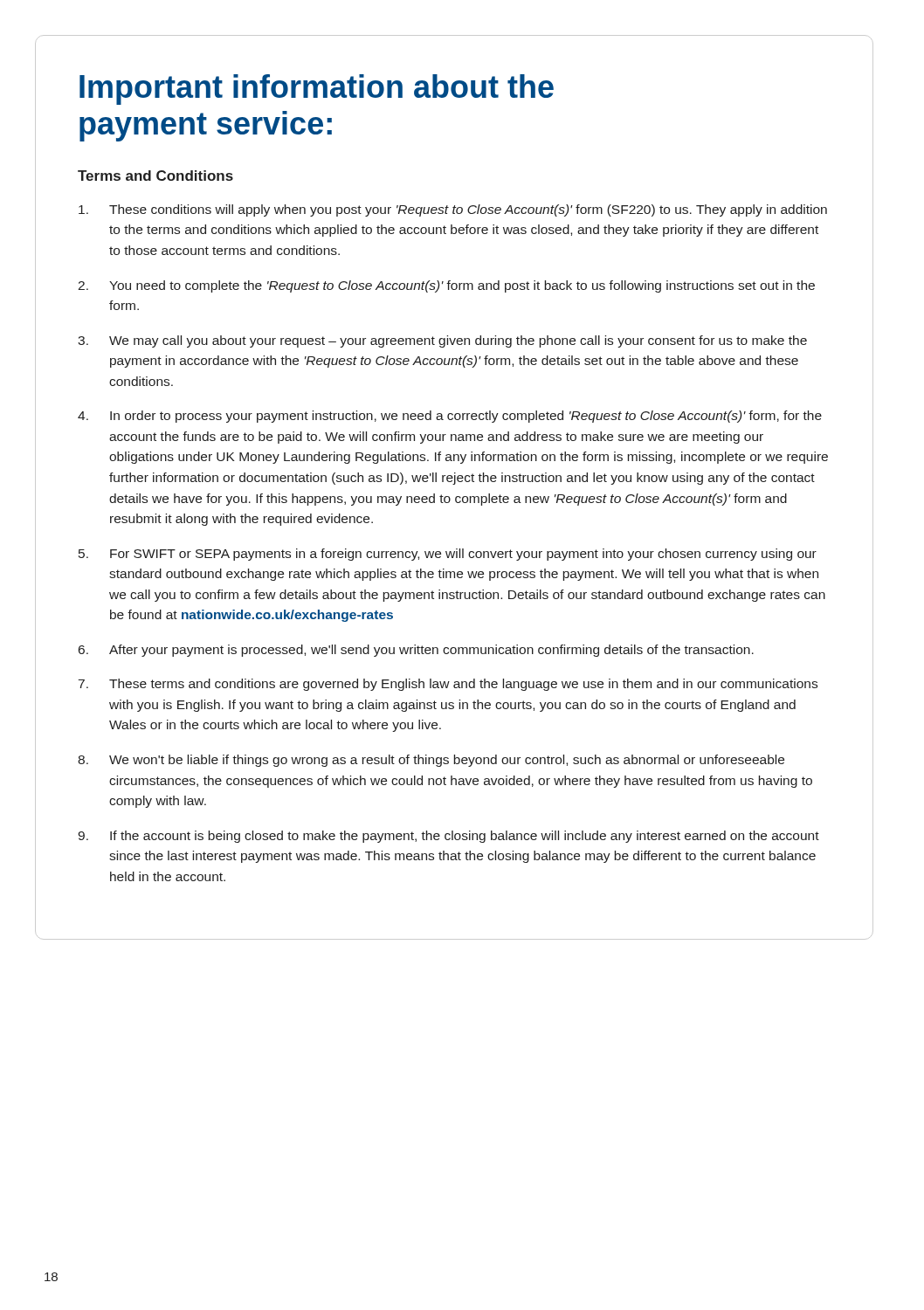Locate the list item with the text "These terms and conditions"
924x1310 pixels.
coord(466,704)
